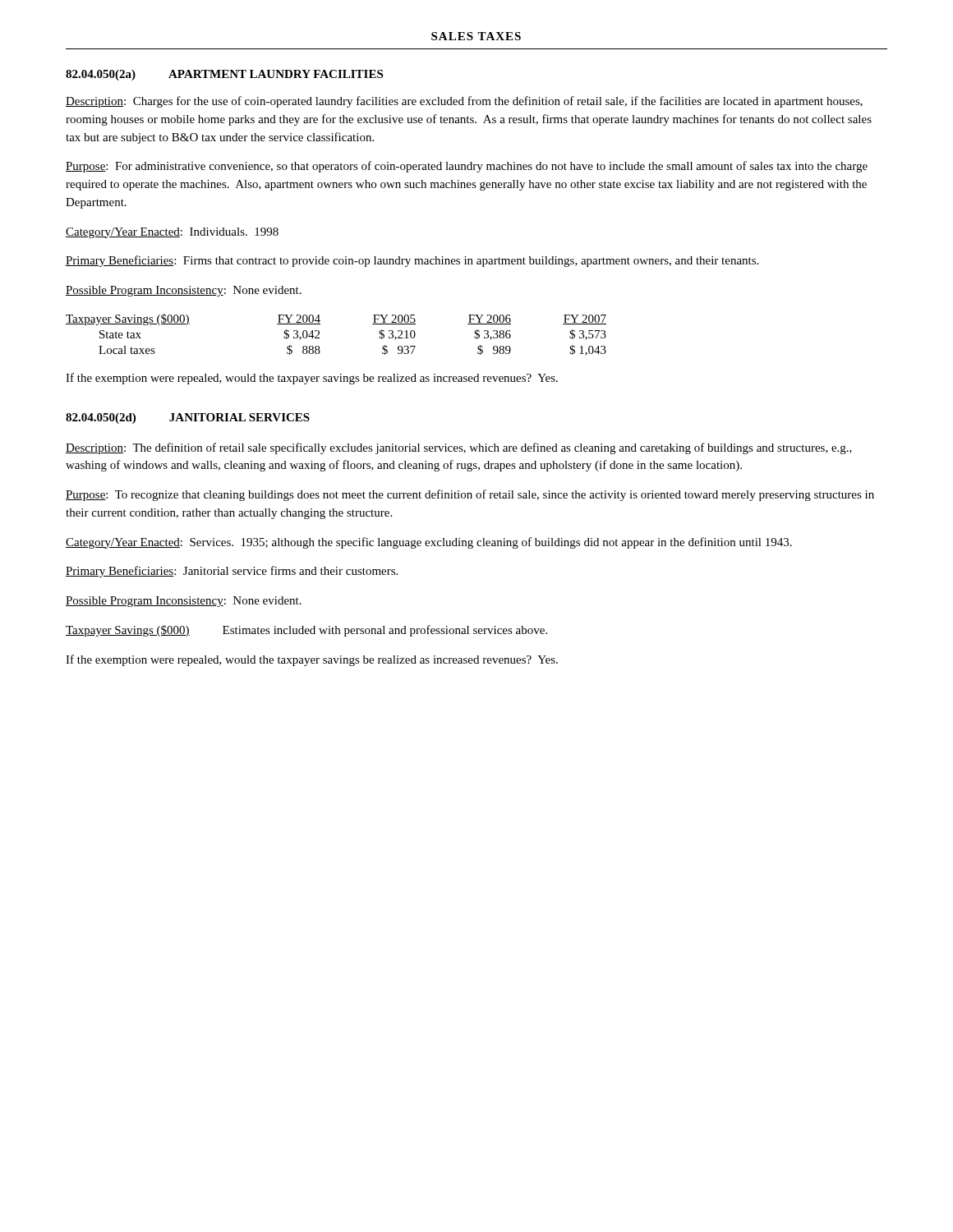The height and width of the screenshot is (1232, 953).
Task: Locate the region starting "Description: Charges for the use of coin-operated laundry"
Action: click(469, 119)
